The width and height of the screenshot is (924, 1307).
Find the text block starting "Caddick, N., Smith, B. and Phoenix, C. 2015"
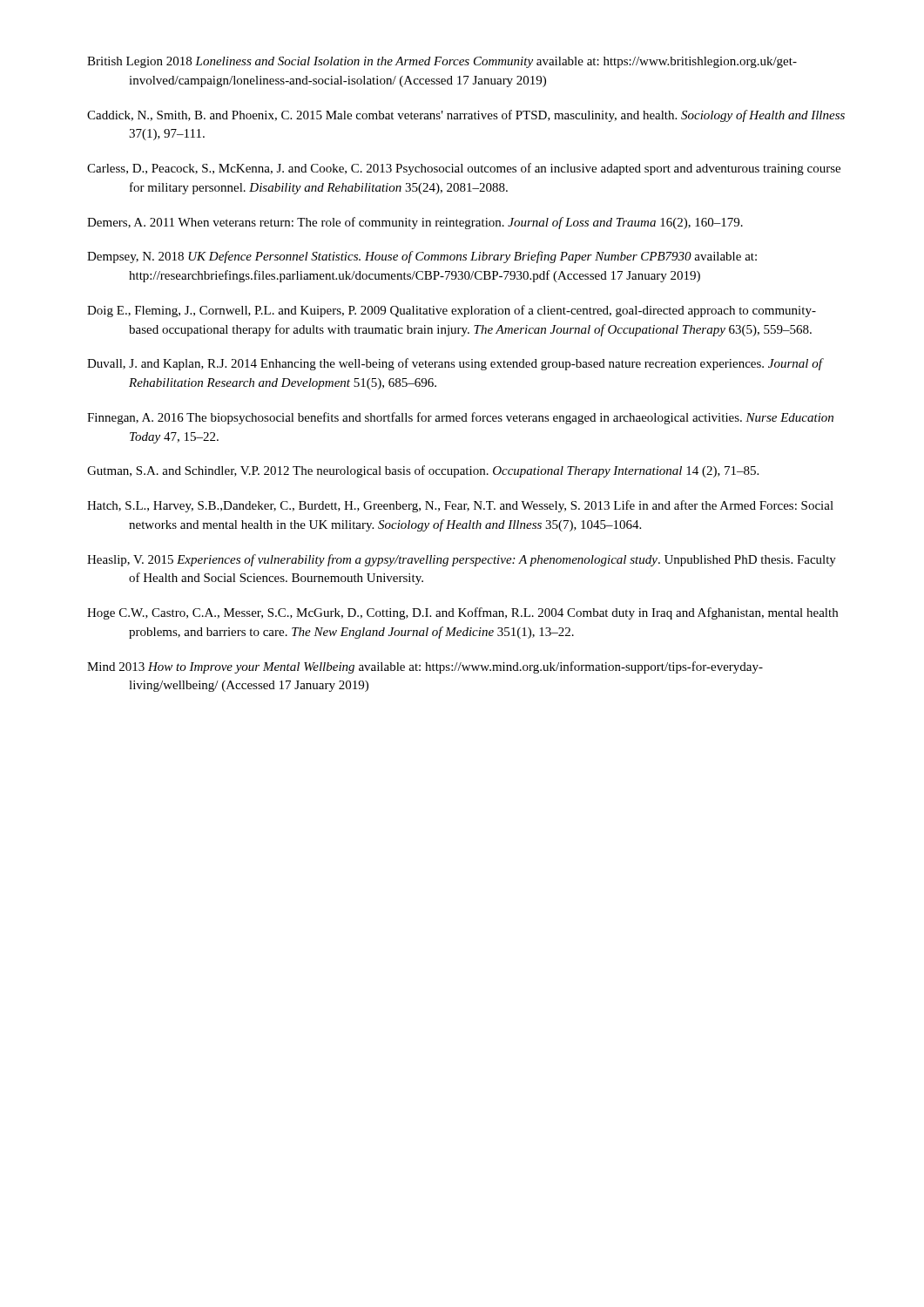click(x=466, y=124)
